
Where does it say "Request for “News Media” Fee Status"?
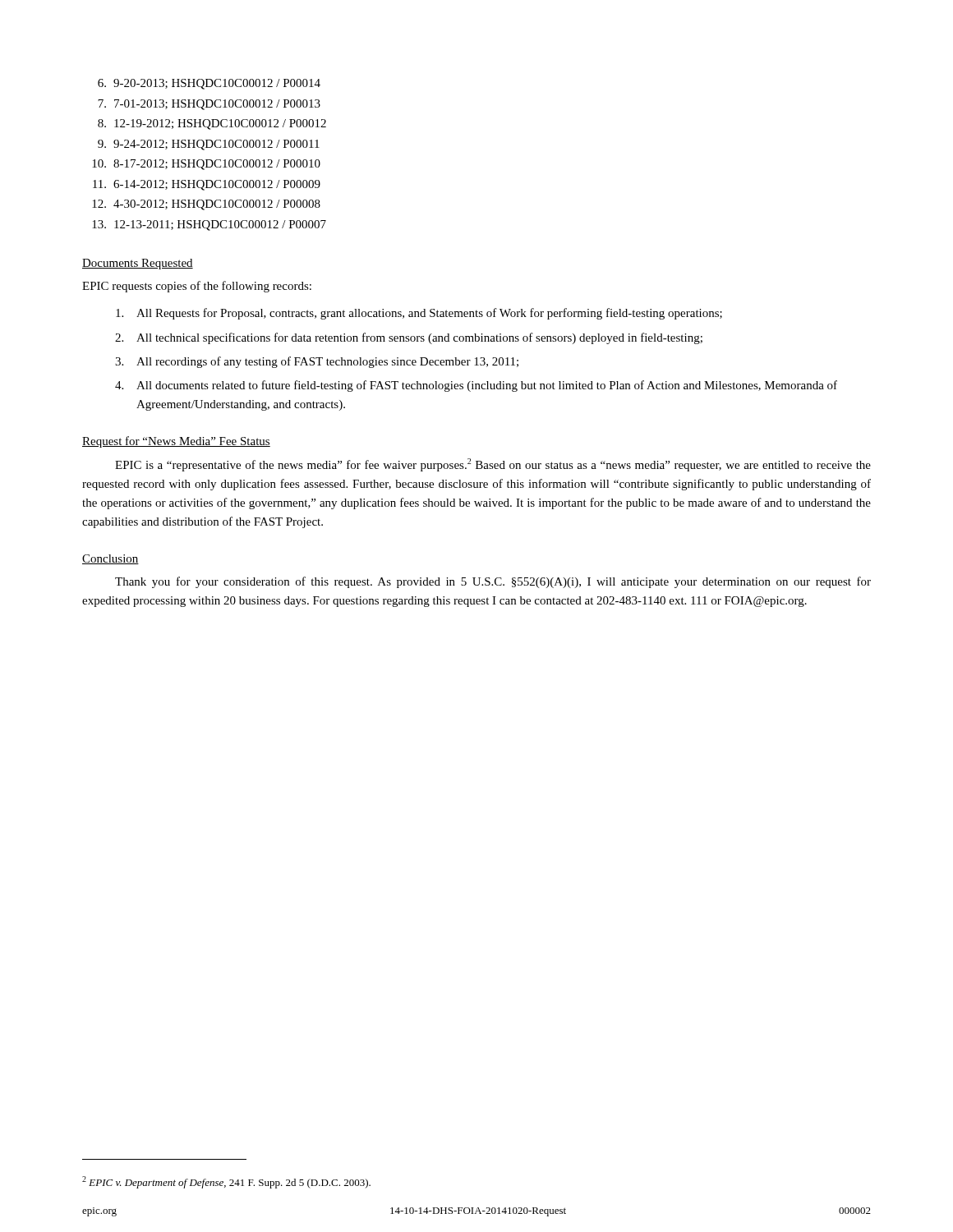[x=176, y=441]
